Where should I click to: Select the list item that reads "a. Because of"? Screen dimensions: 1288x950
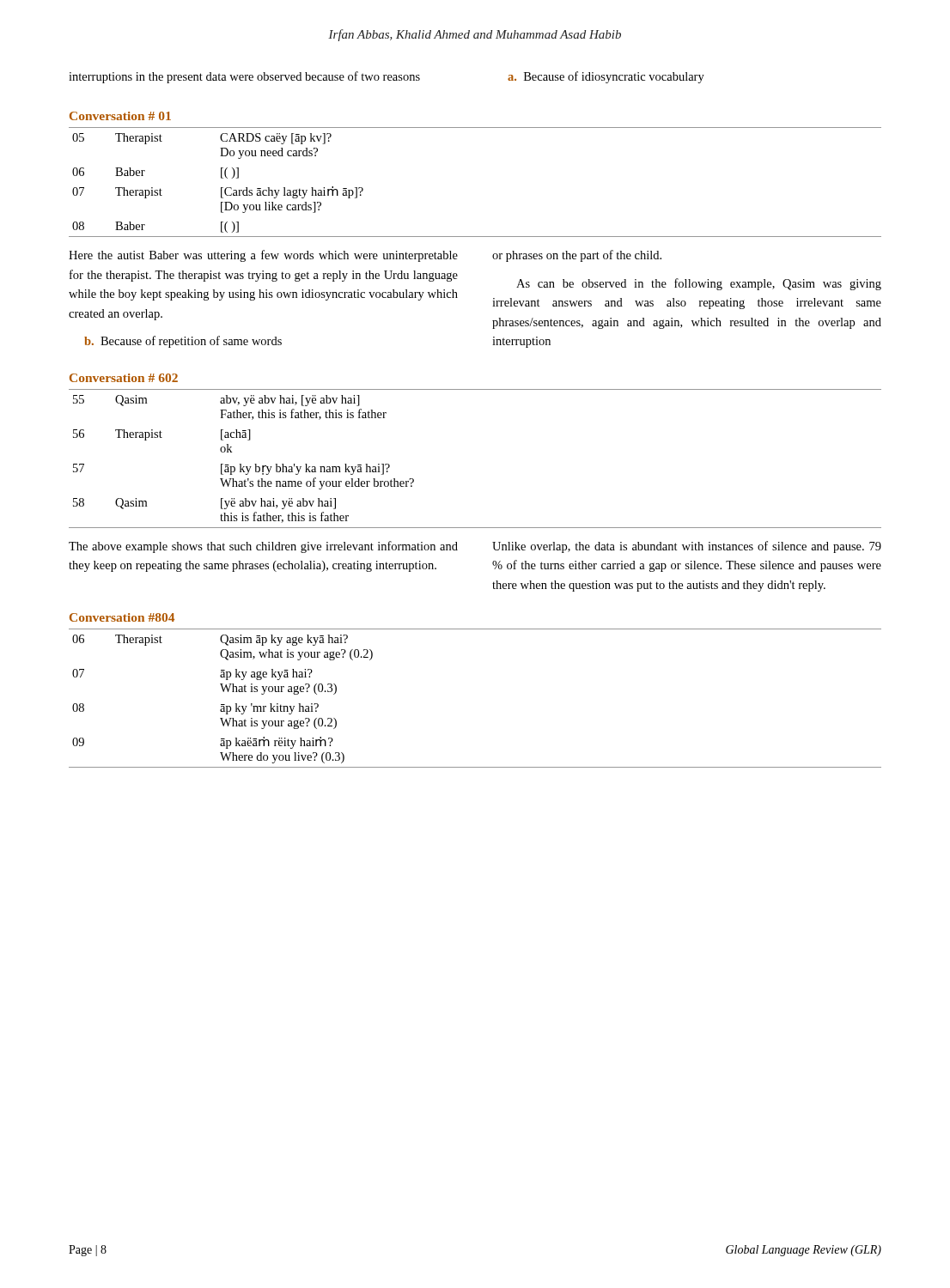point(606,76)
